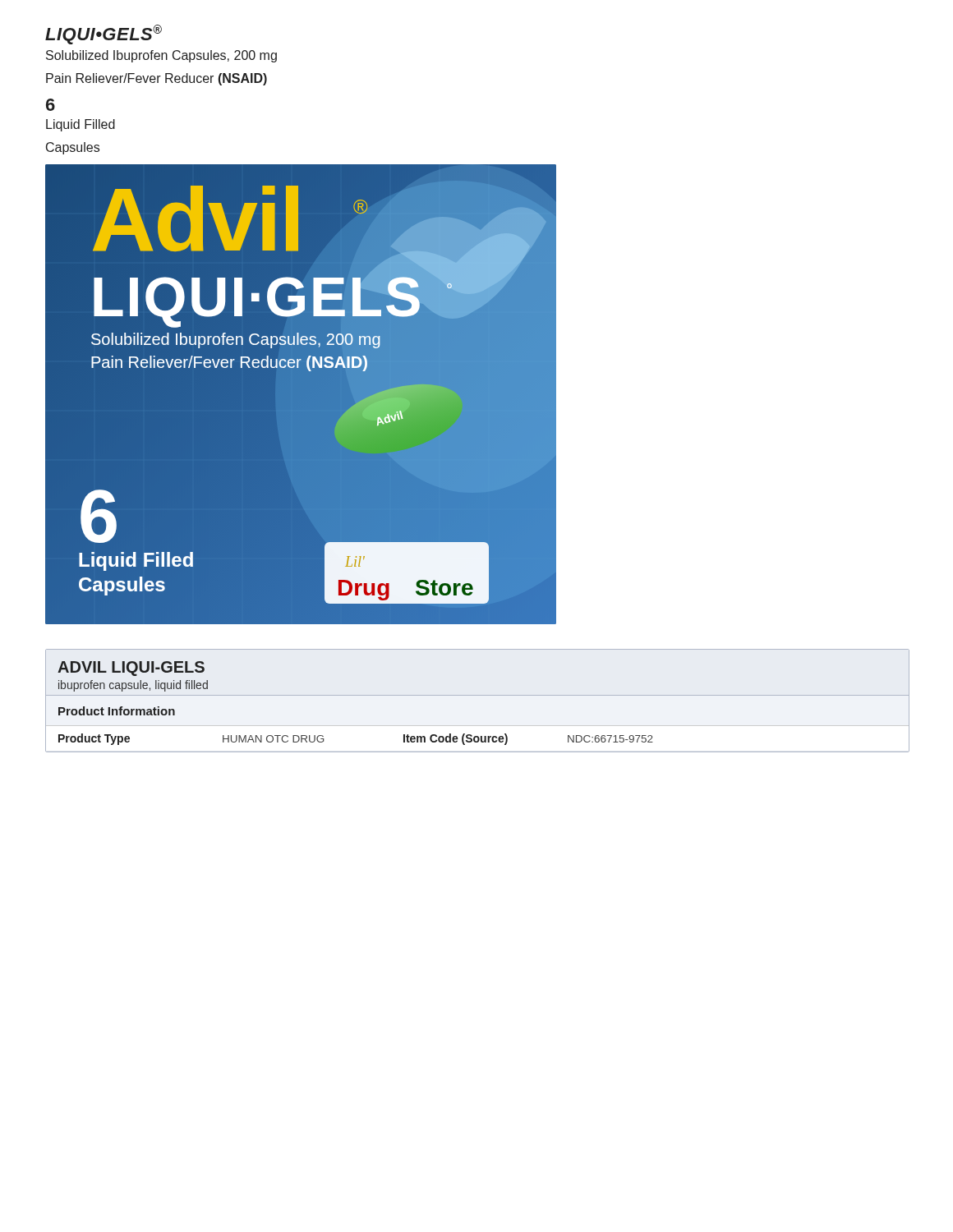Click on the block starting "Solubilized Ibuprofen Capsules, 200 mg"
This screenshot has width=953, height=1232.
pyautogui.click(x=161, y=56)
